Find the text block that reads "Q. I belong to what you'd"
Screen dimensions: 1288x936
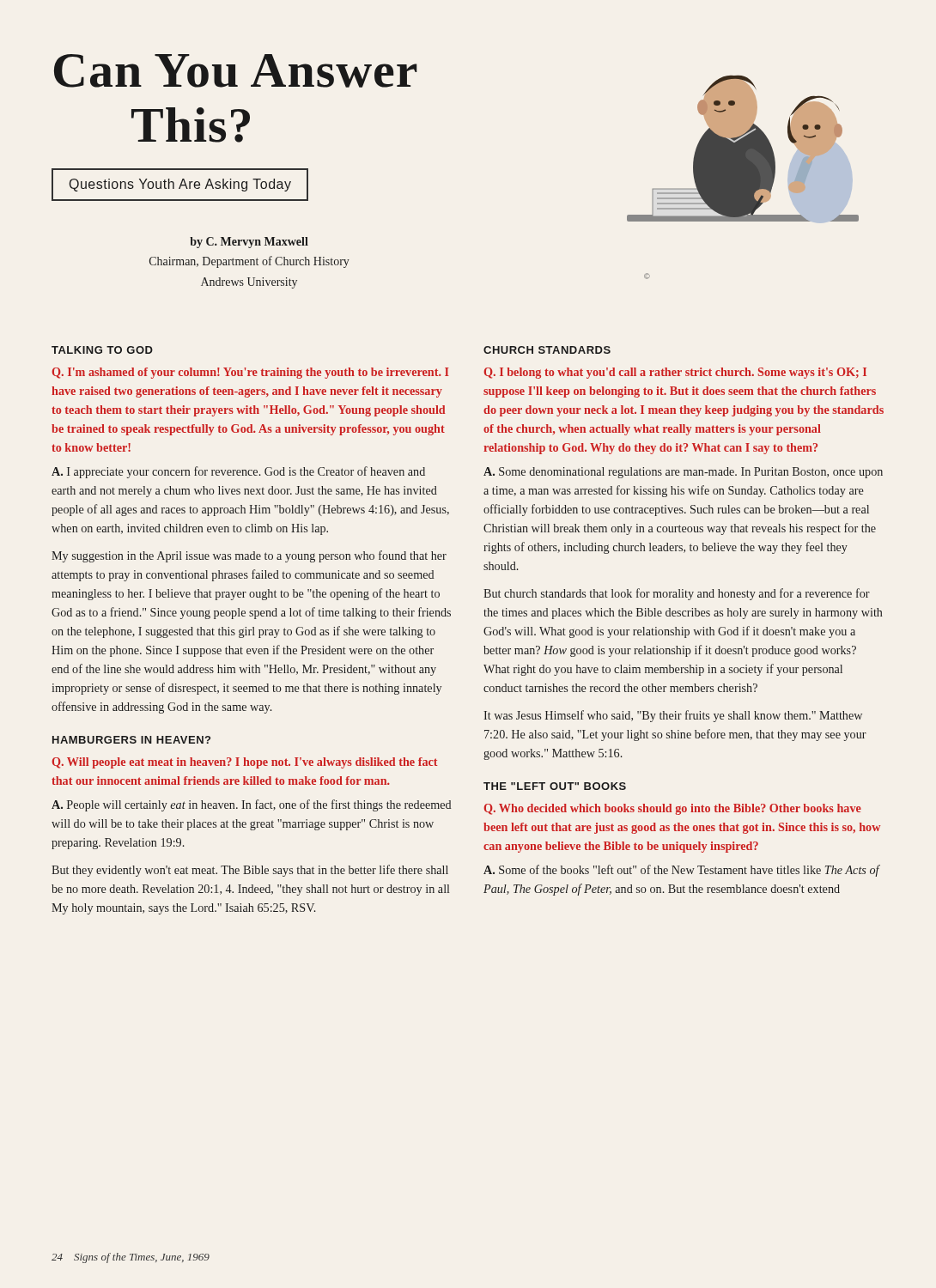[x=684, y=410]
